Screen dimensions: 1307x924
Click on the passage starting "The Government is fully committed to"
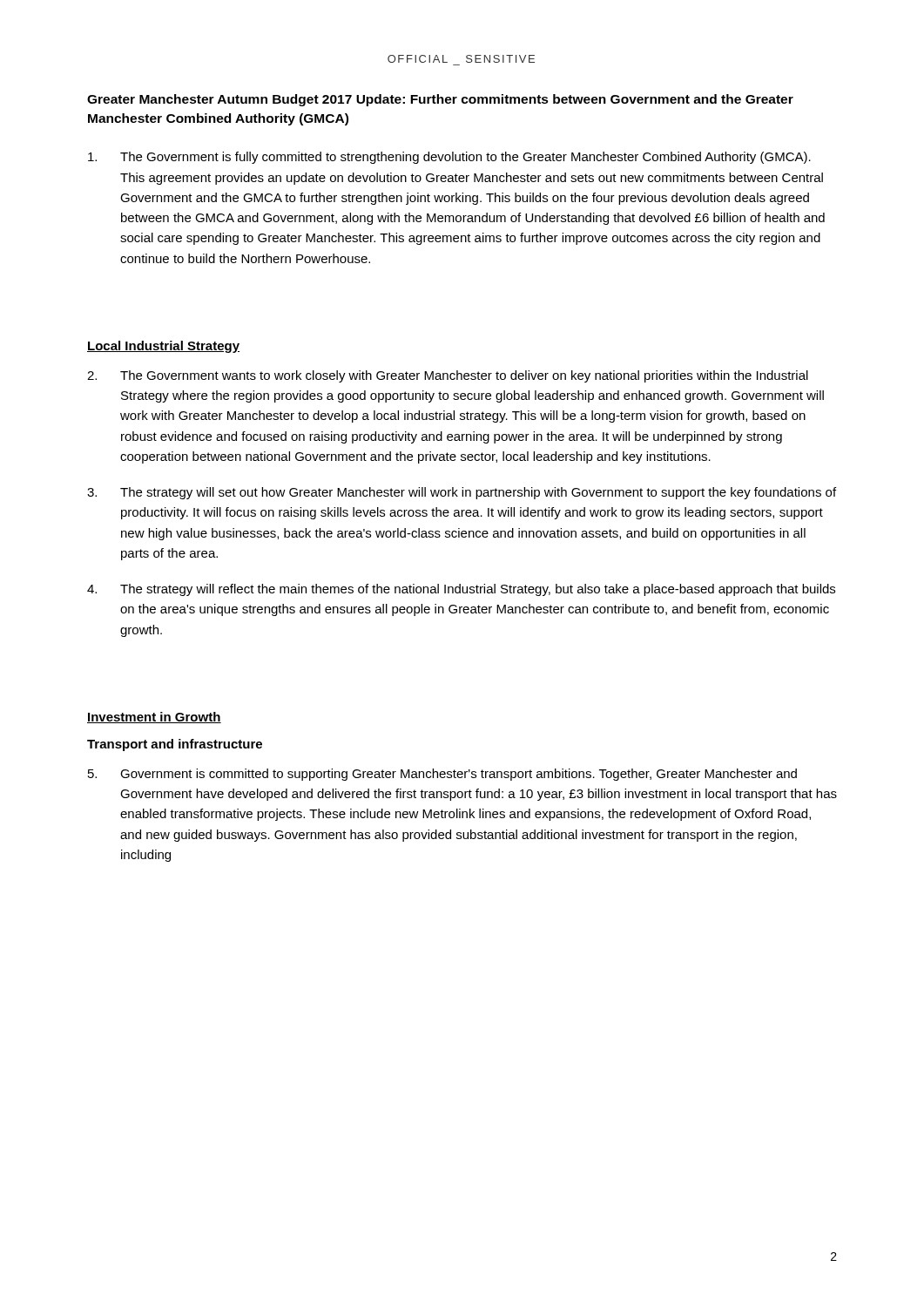pyautogui.click(x=462, y=207)
